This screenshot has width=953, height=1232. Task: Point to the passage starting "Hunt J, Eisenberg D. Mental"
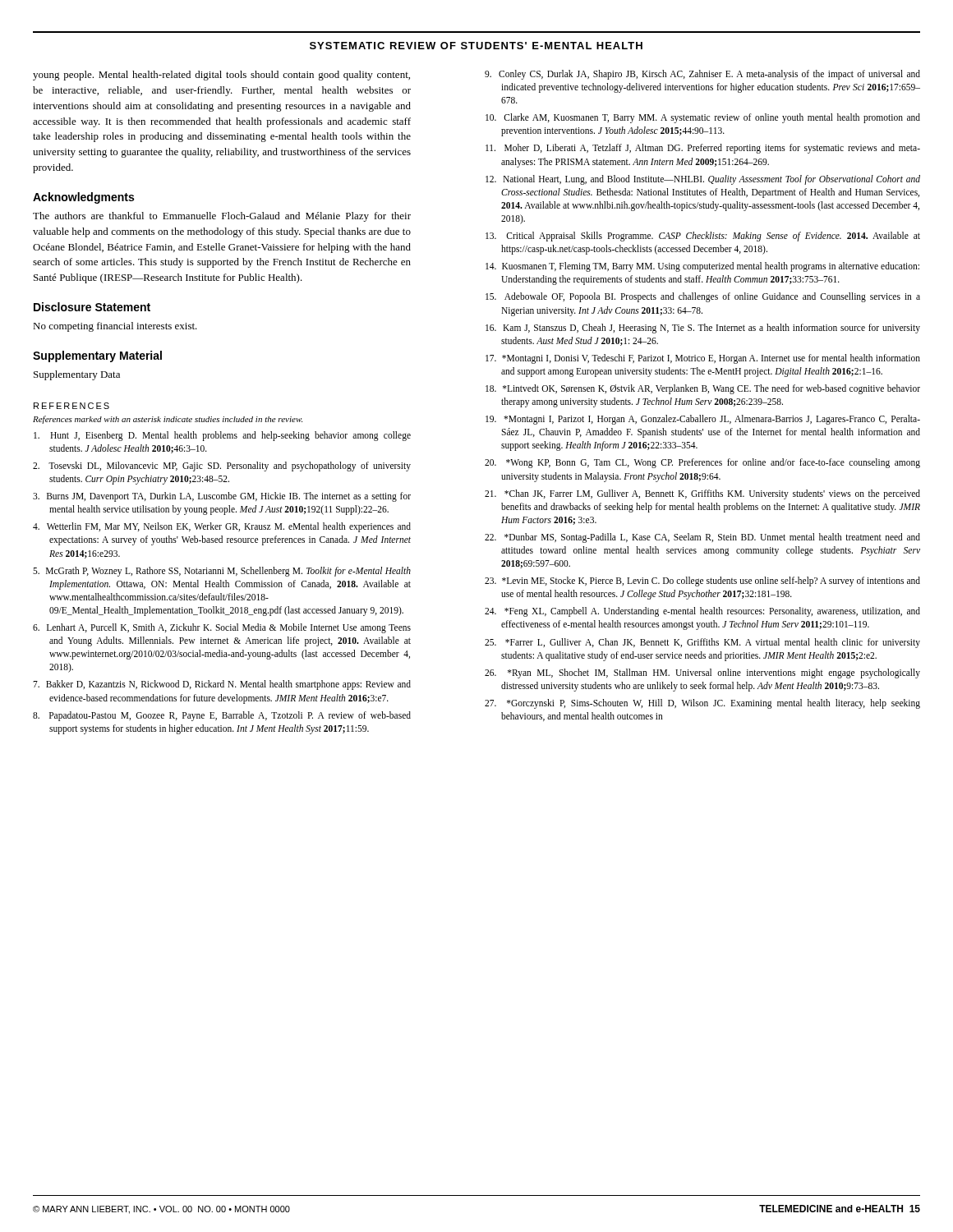coord(222,442)
